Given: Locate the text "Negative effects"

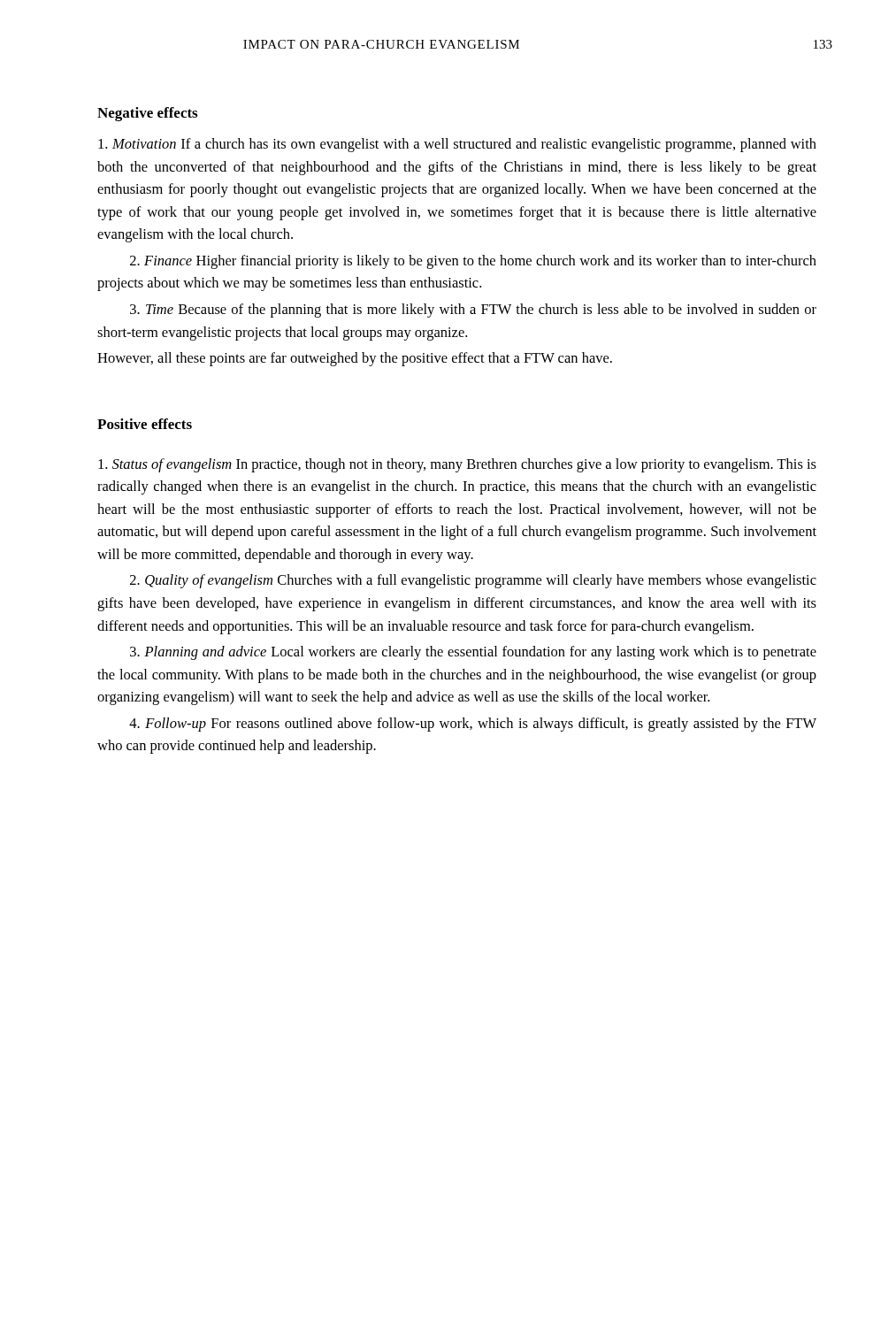Looking at the screenshot, I should [148, 113].
